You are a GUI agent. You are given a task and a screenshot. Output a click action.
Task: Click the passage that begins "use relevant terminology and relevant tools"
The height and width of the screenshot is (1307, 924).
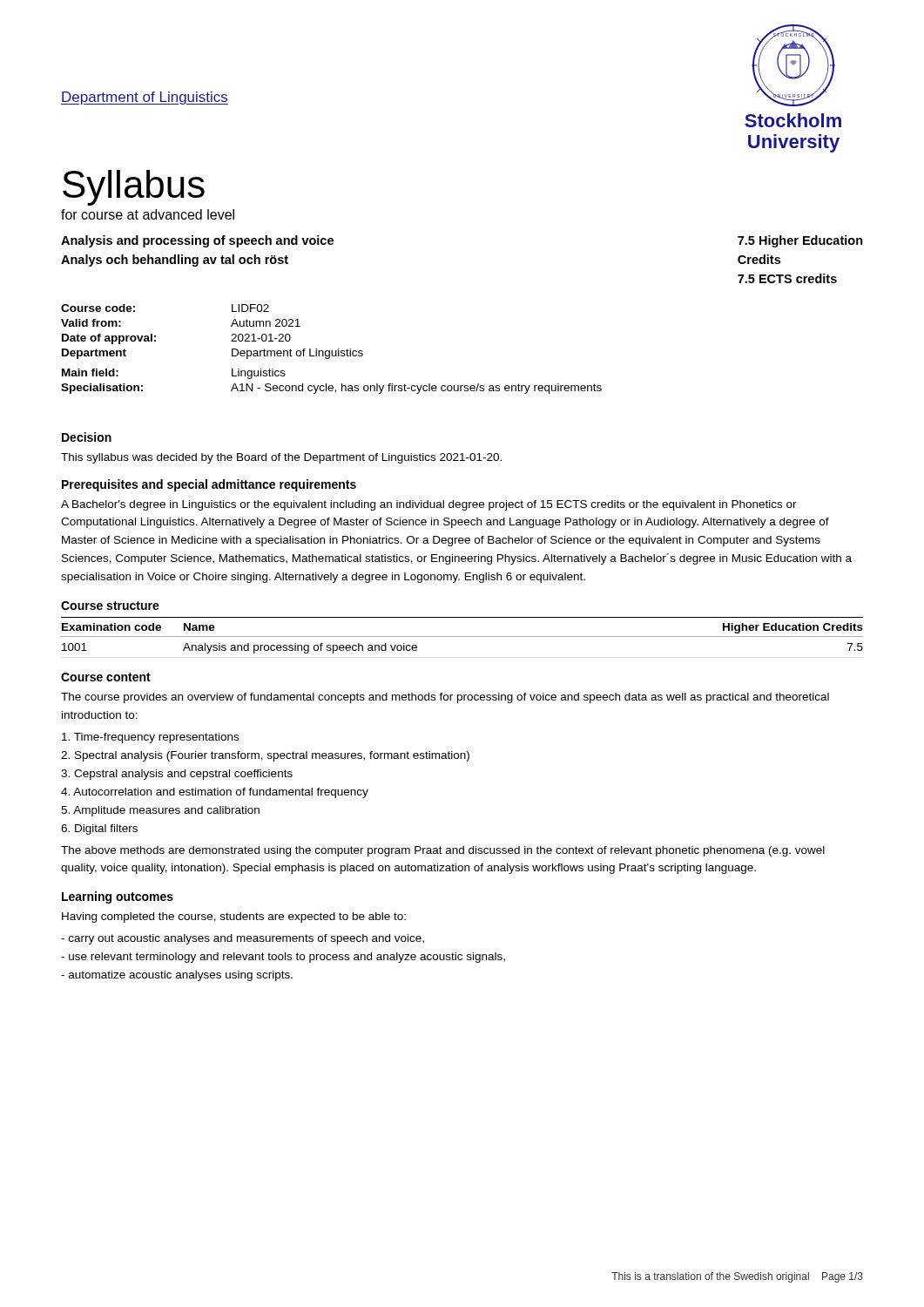click(x=283, y=956)
